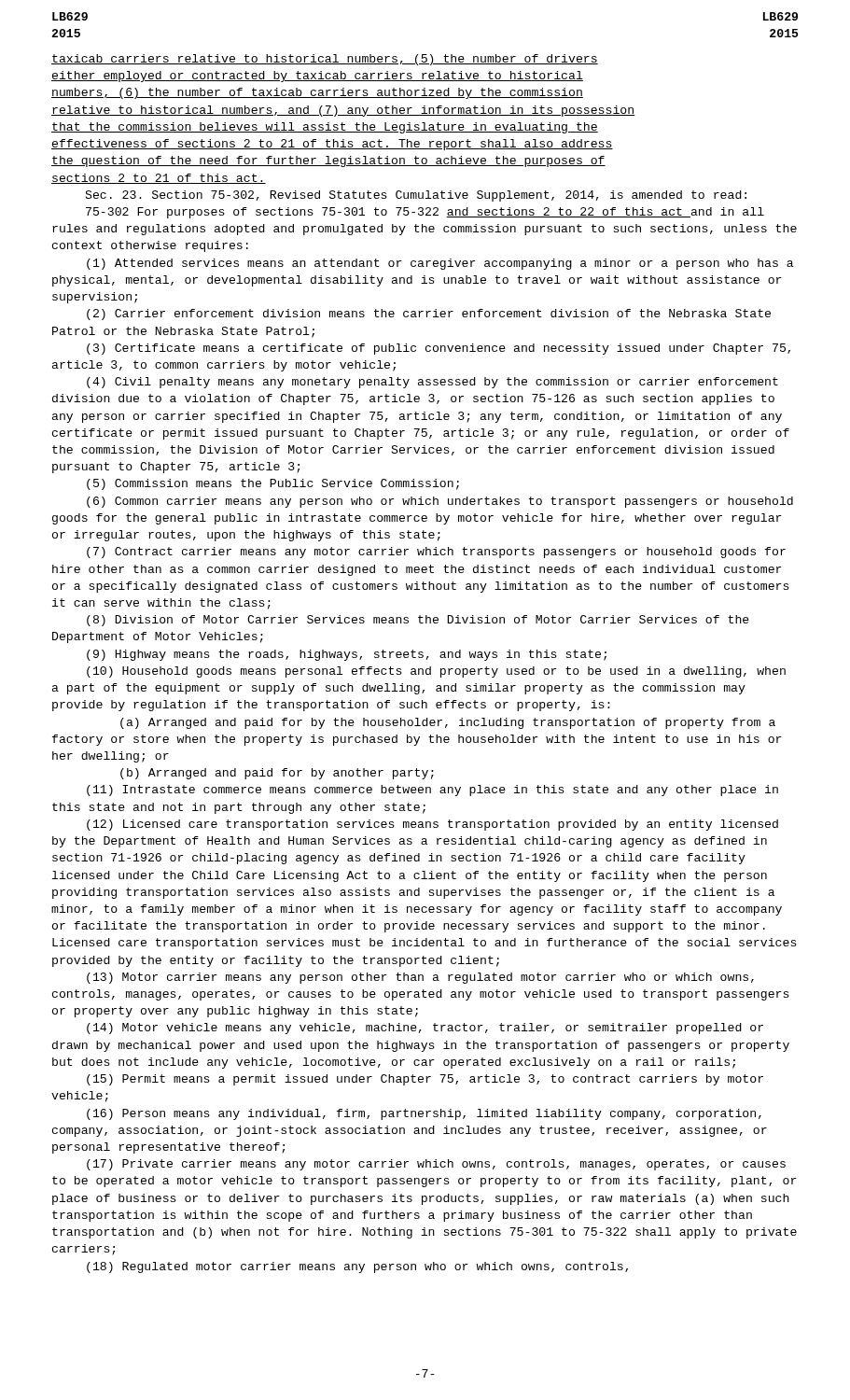This screenshot has height=1400, width=850.
Task: Click on the text block starting "(16) Person means any individual,"
Action: pyautogui.click(x=409, y=1131)
